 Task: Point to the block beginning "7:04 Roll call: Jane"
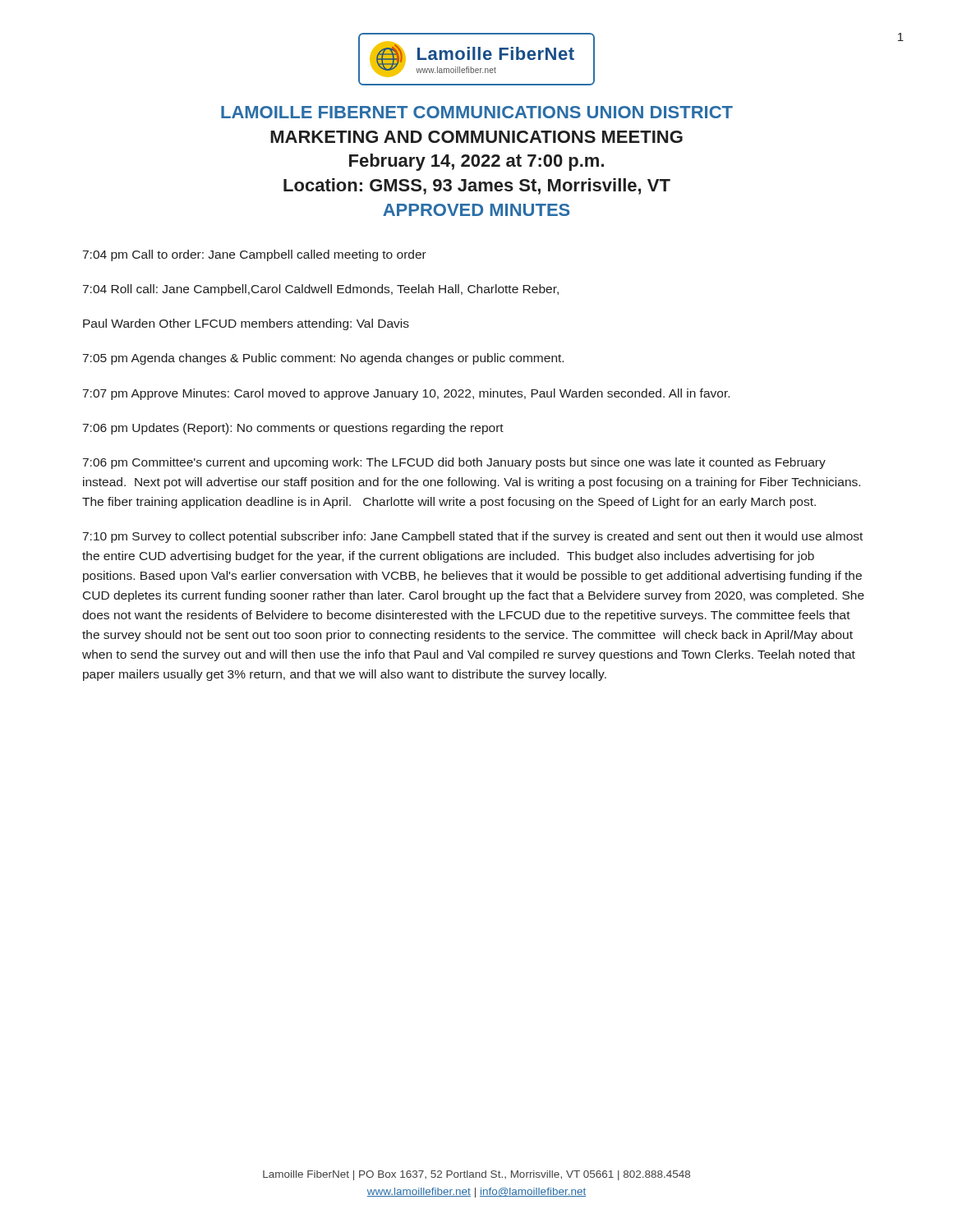pos(321,289)
